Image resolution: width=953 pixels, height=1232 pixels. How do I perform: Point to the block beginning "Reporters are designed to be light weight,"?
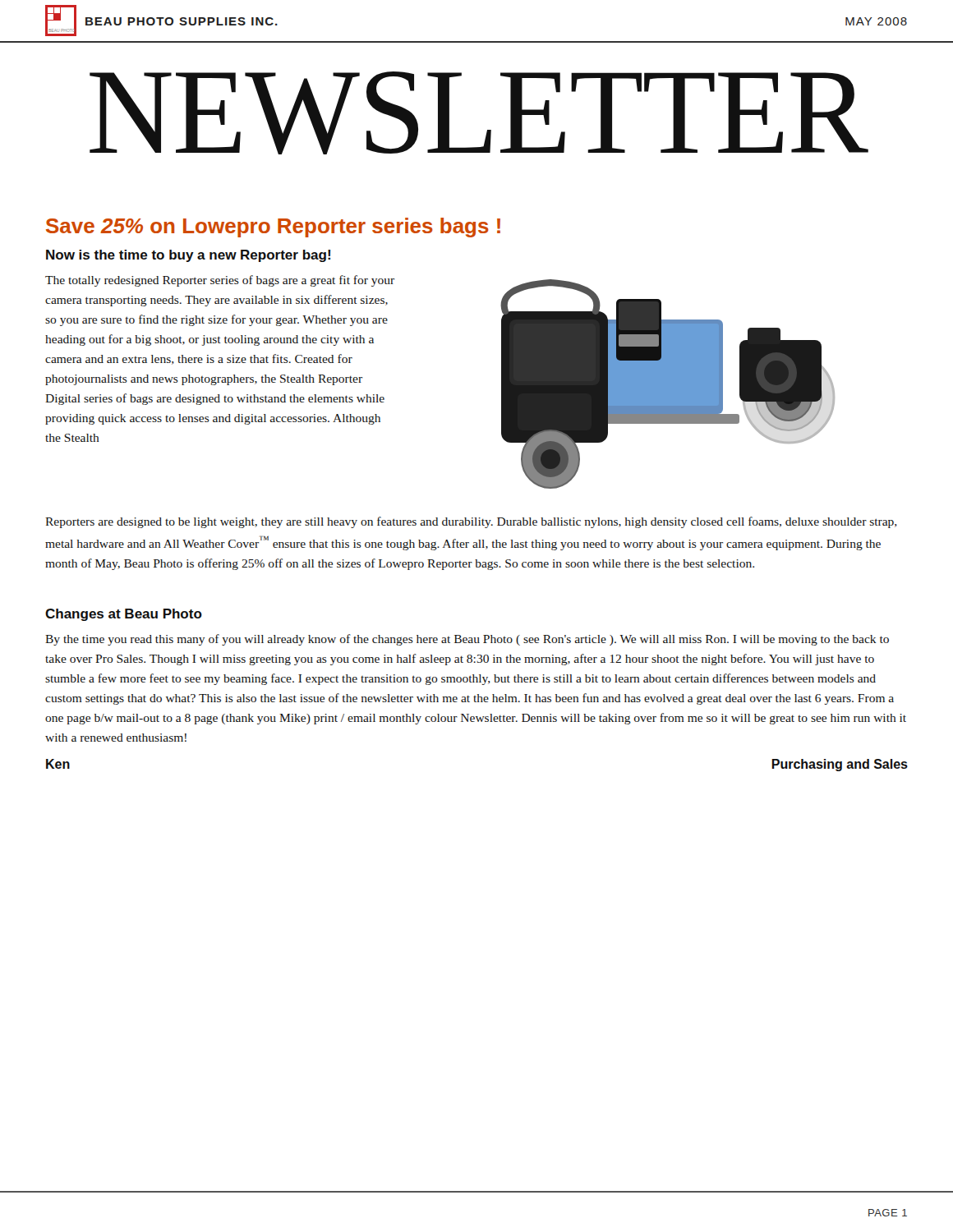(476, 543)
